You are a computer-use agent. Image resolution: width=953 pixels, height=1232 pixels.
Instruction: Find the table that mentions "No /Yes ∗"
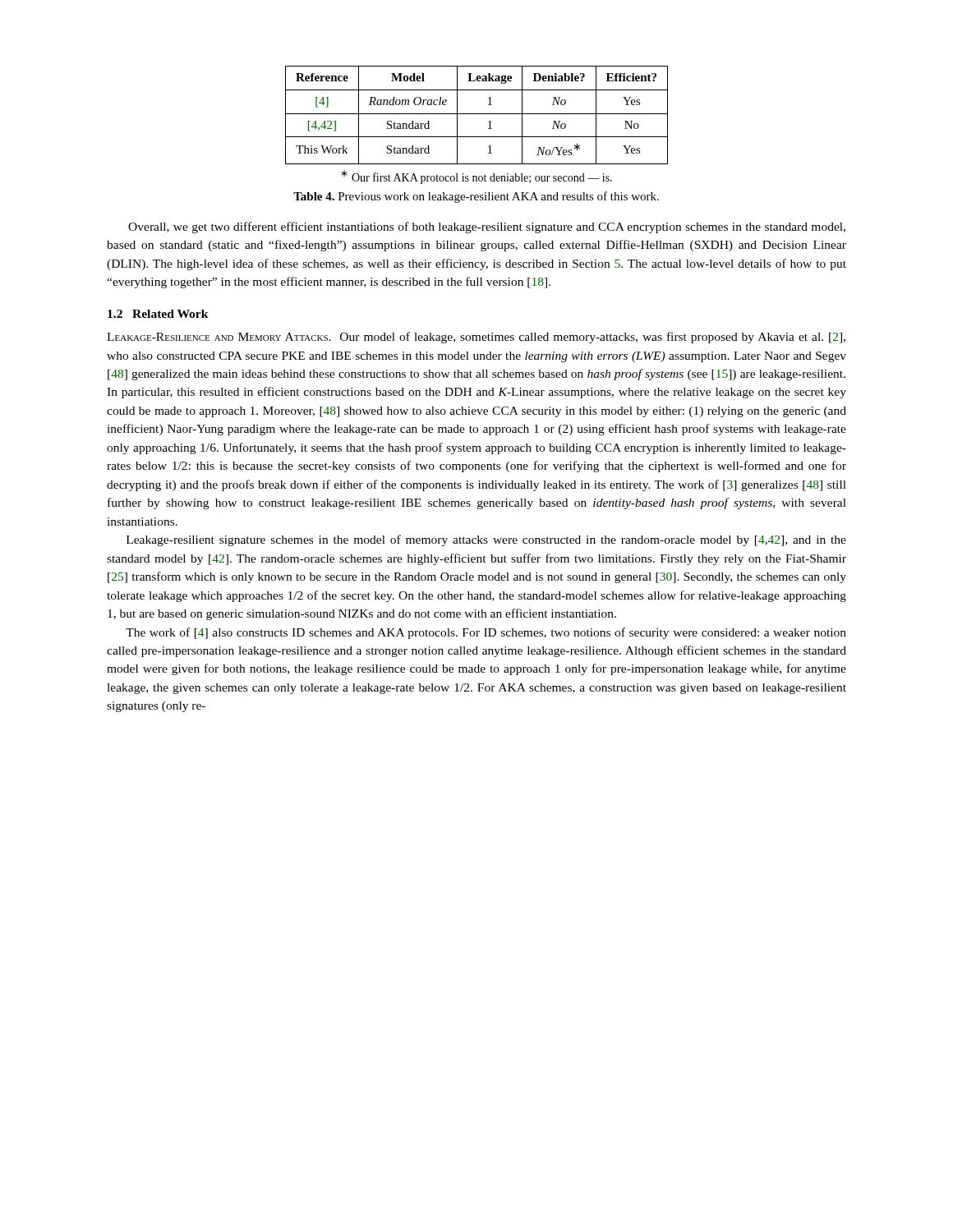pos(476,115)
